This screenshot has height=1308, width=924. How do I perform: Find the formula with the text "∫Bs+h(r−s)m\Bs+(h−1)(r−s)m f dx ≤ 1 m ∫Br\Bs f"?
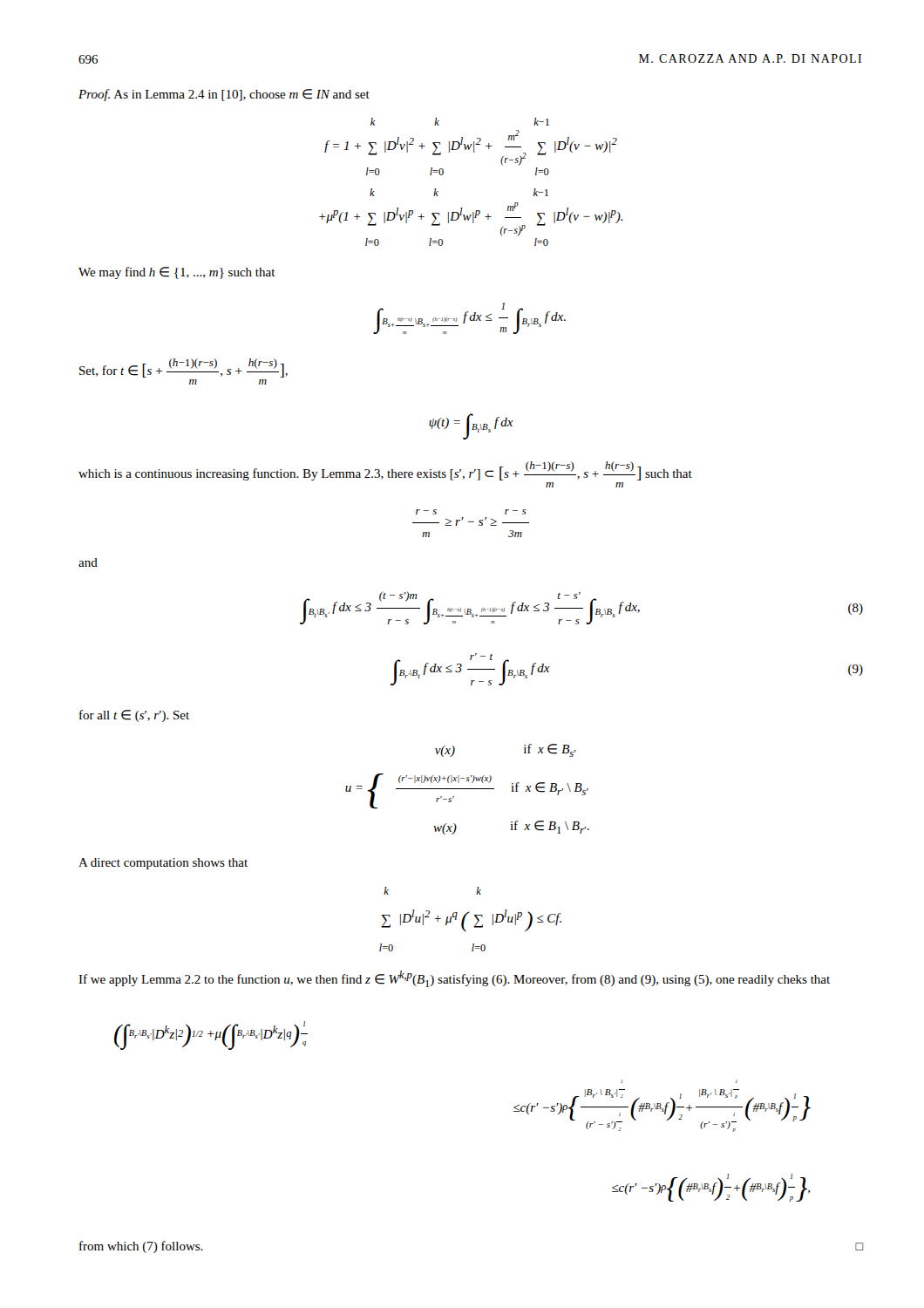coord(471,318)
